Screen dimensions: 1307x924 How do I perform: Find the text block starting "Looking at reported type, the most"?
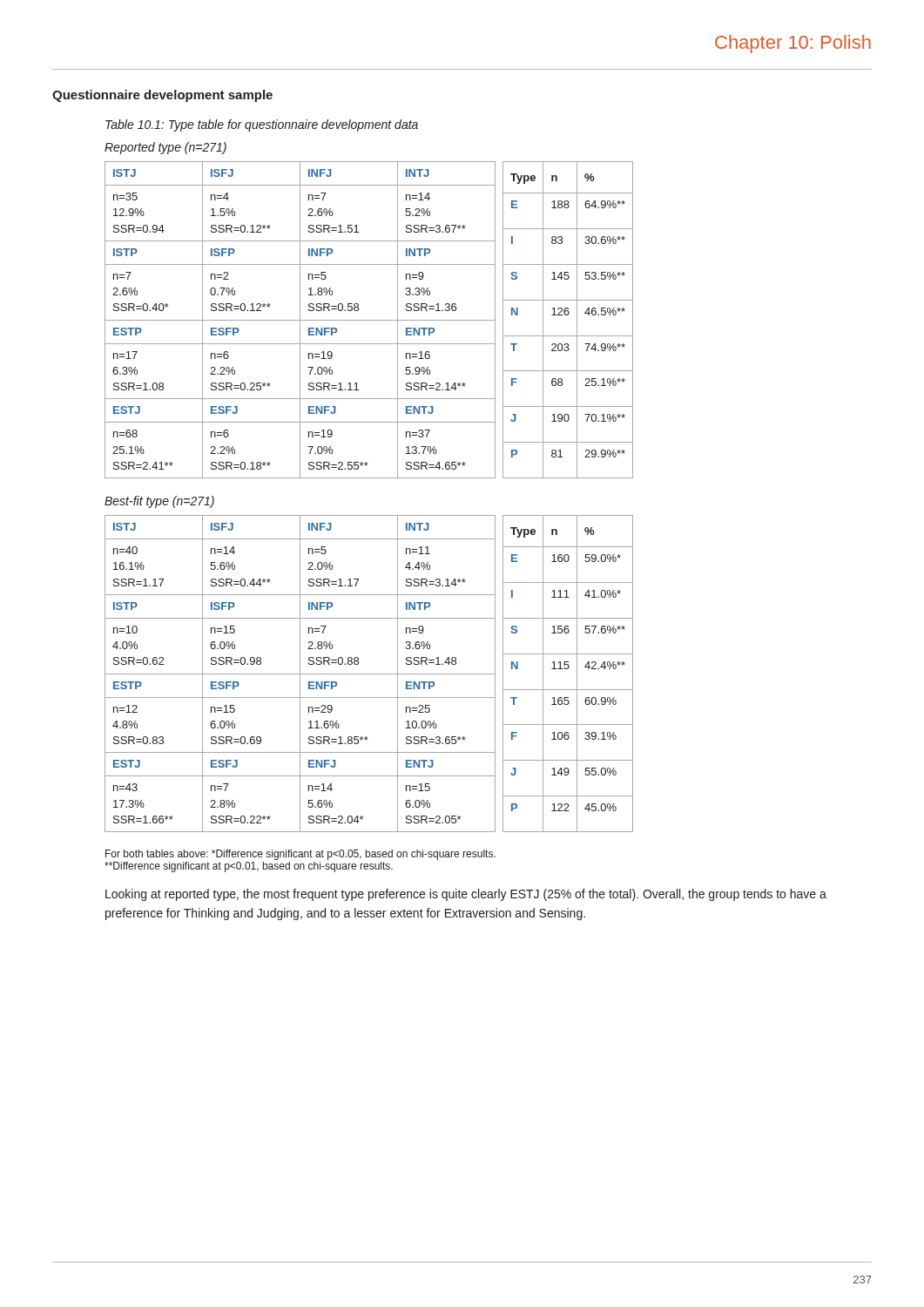465,904
